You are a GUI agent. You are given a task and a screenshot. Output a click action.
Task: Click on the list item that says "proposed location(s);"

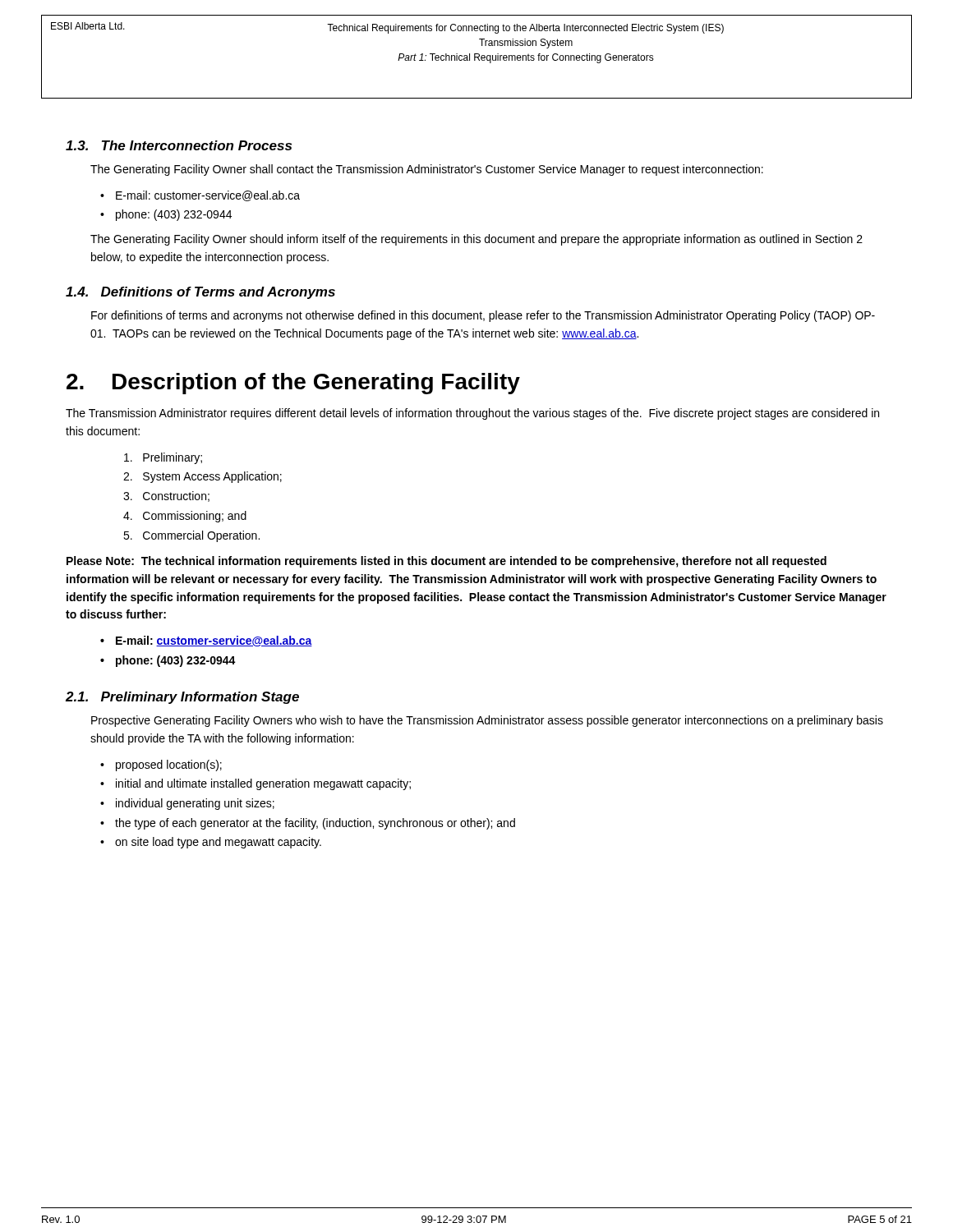click(169, 764)
